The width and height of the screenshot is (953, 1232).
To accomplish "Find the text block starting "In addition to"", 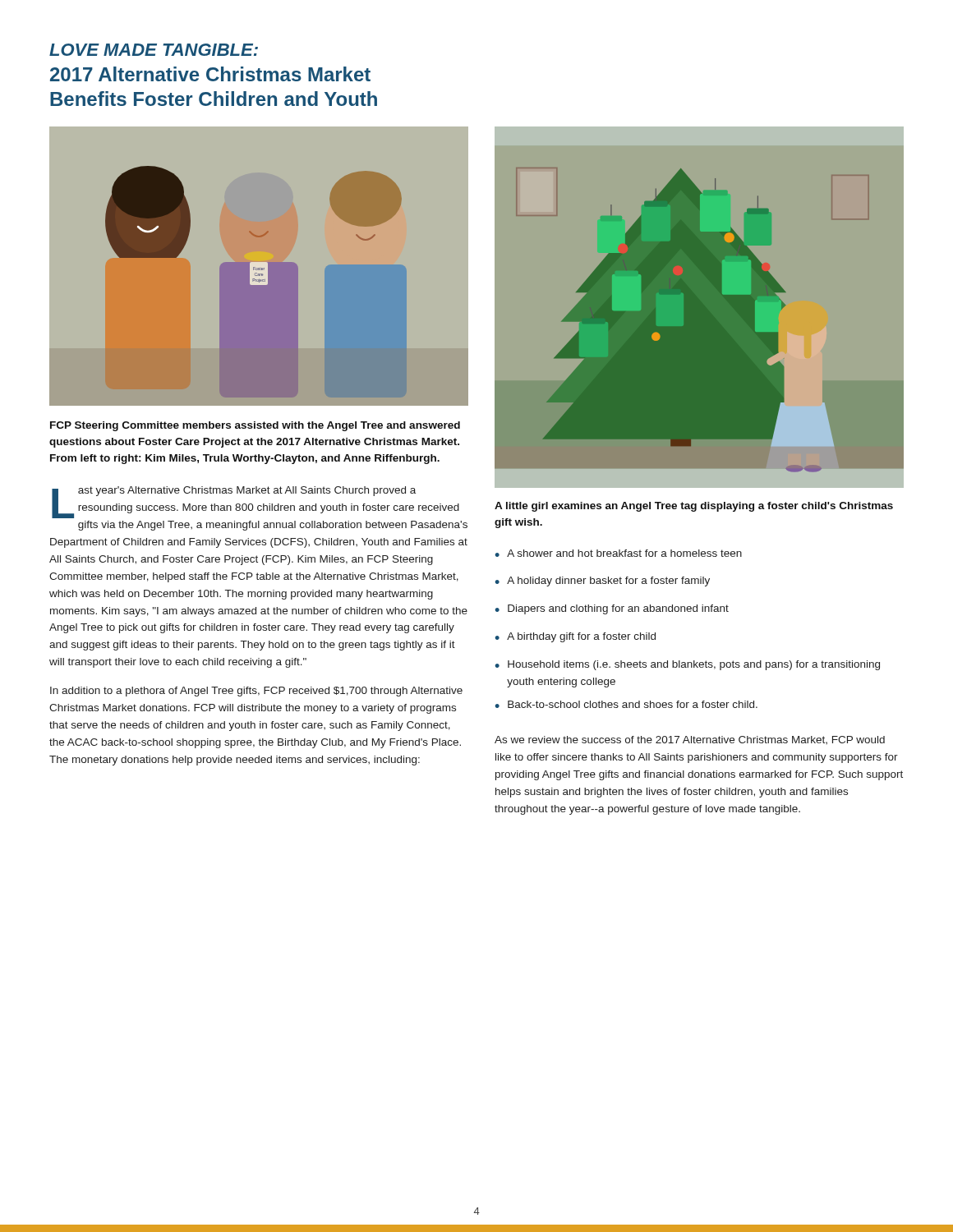I will (256, 725).
